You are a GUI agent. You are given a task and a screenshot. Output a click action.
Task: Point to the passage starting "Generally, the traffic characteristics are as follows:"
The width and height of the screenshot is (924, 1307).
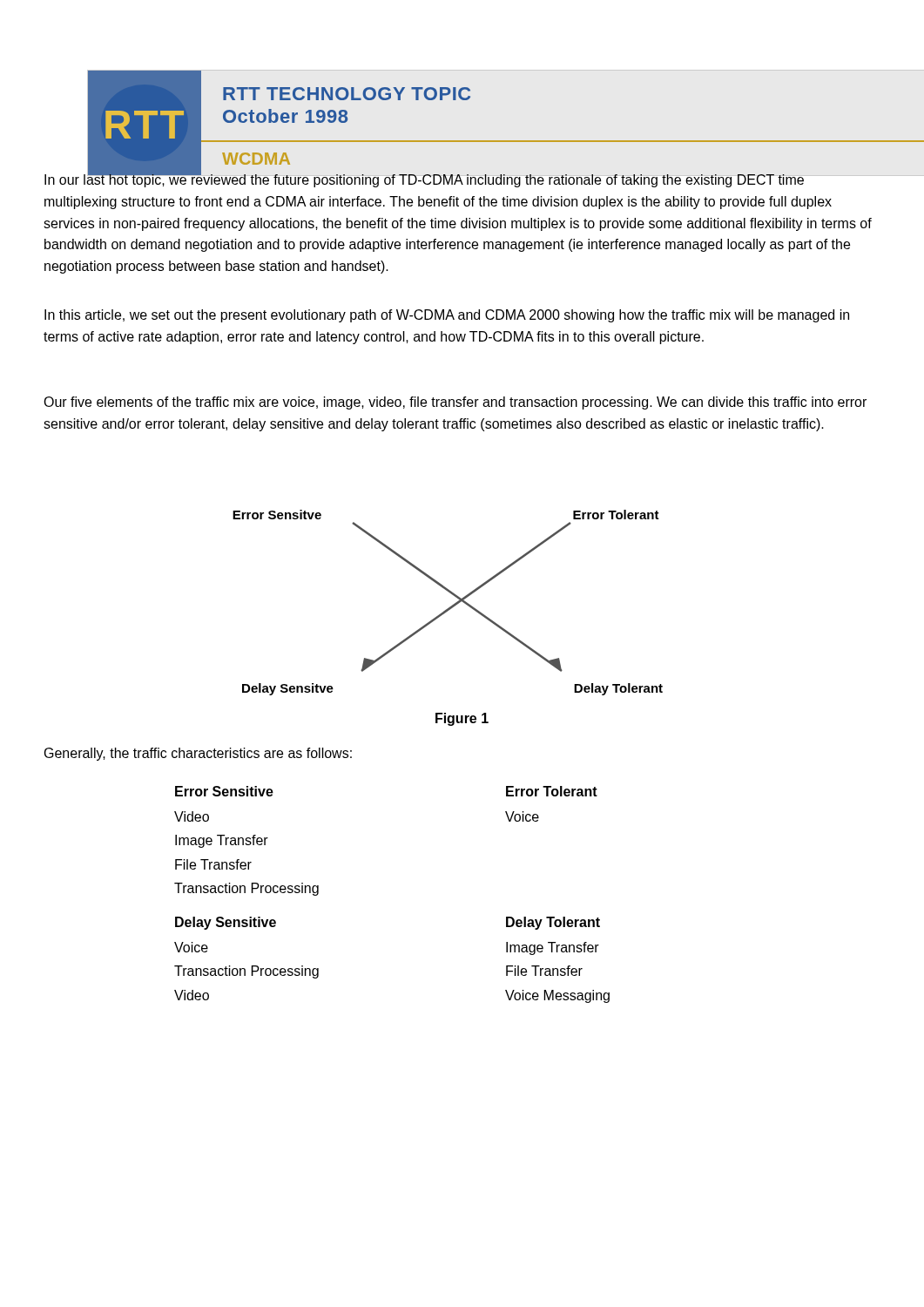point(198,753)
